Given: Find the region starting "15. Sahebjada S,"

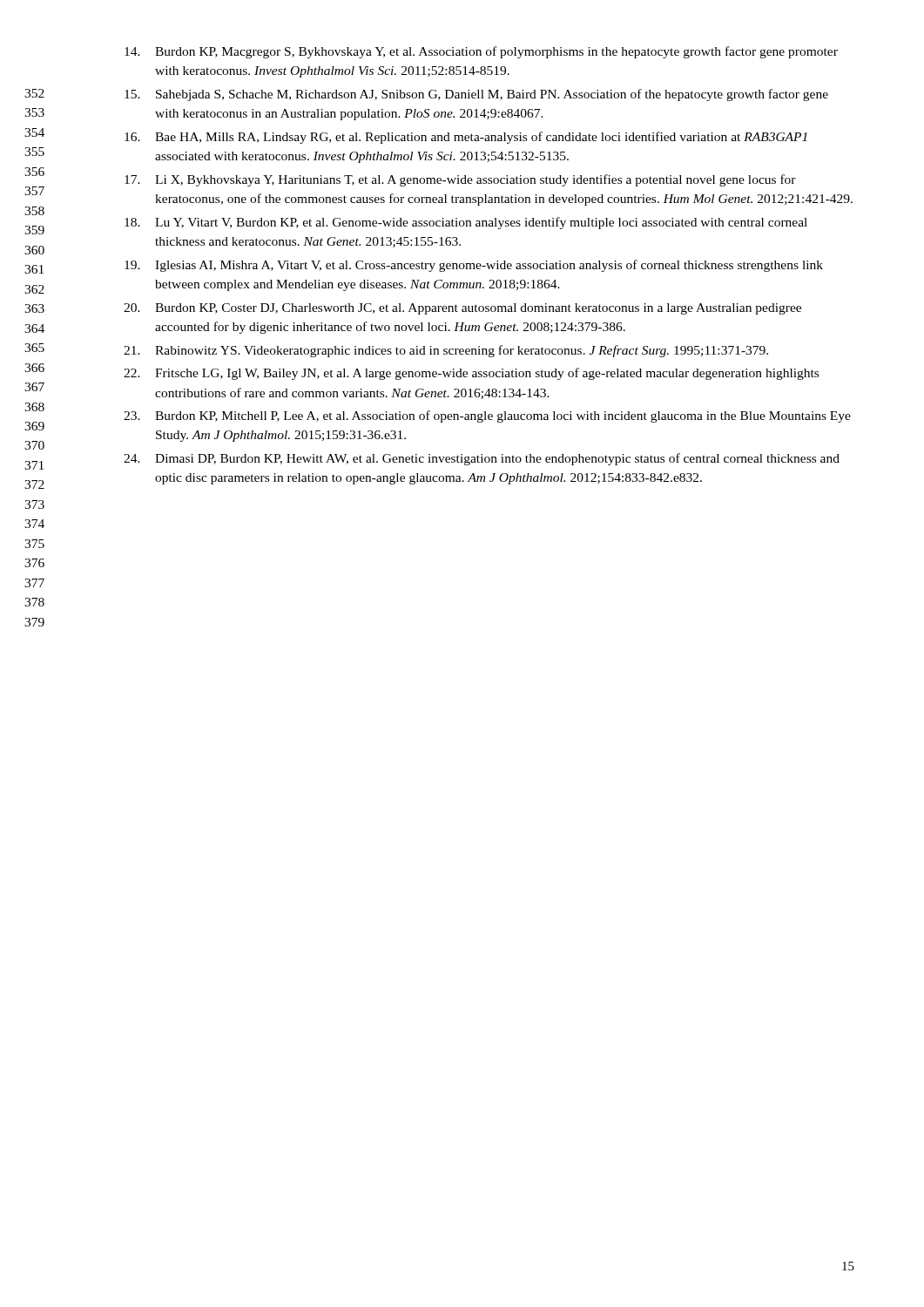Looking at the screenshot, I should (x=489, y=104).
